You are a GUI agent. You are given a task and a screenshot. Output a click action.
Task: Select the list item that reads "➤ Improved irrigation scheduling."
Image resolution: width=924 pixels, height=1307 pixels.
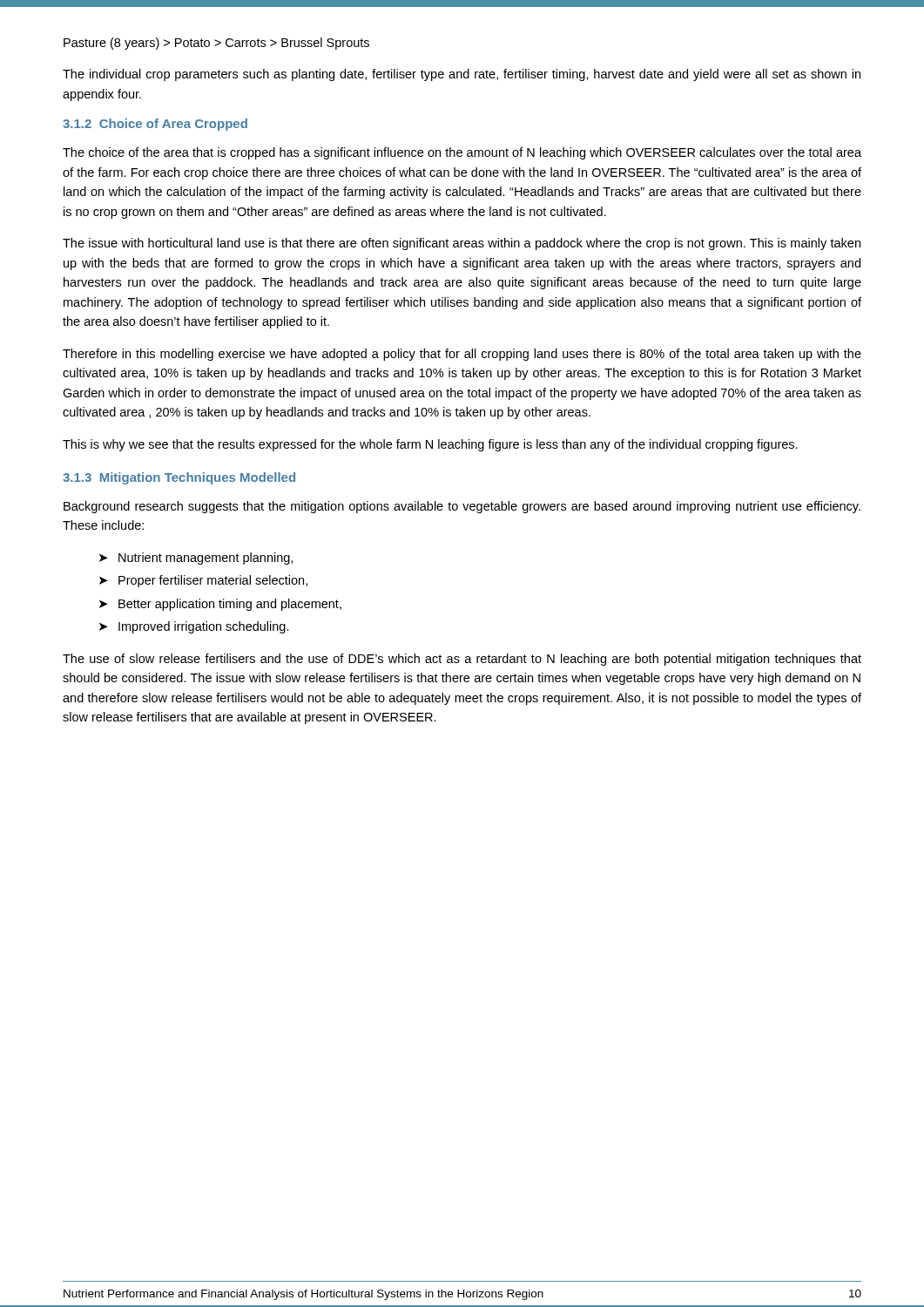coord(194,627)
